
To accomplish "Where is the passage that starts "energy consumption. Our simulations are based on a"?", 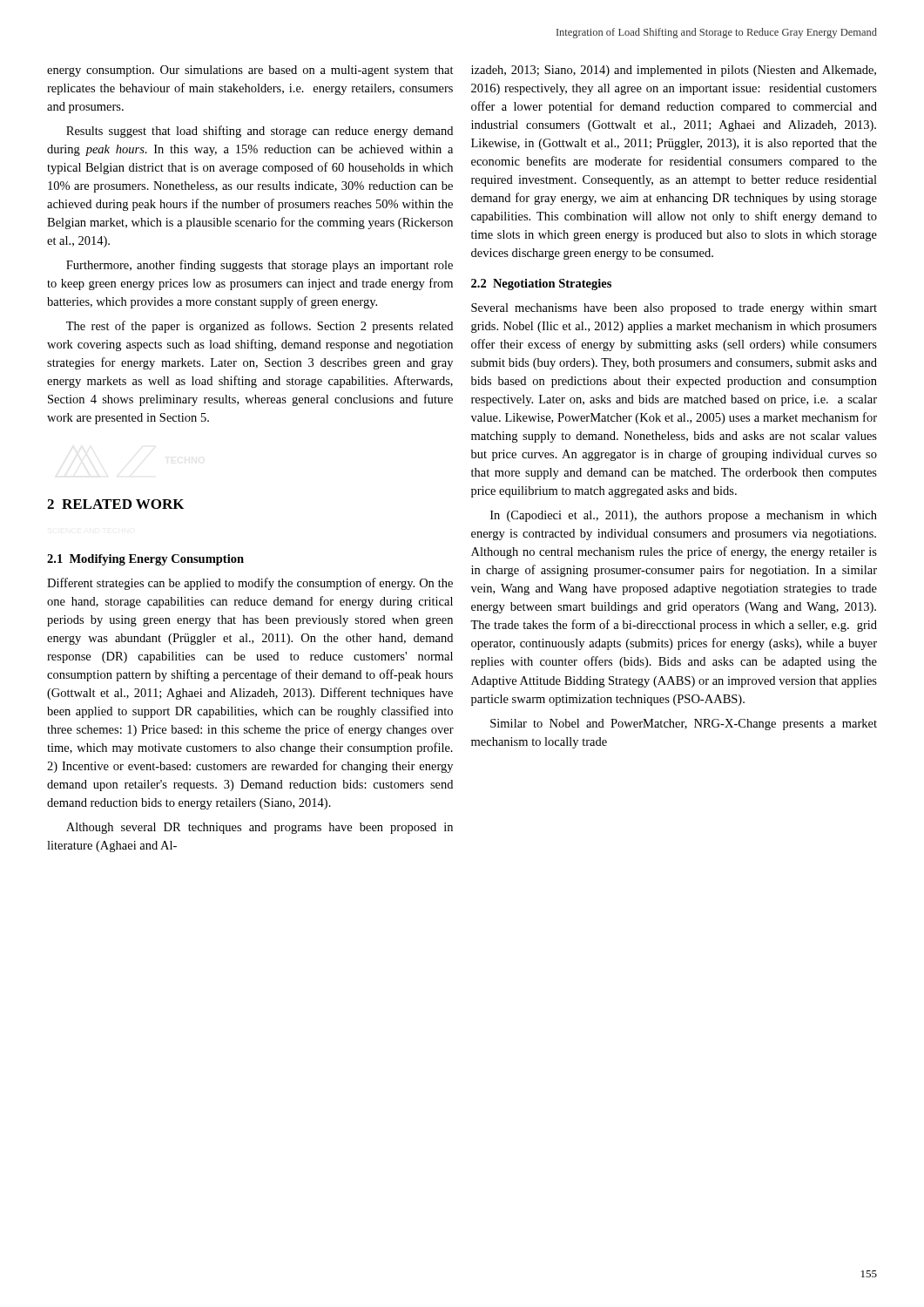I will click(x=250, y=88).
